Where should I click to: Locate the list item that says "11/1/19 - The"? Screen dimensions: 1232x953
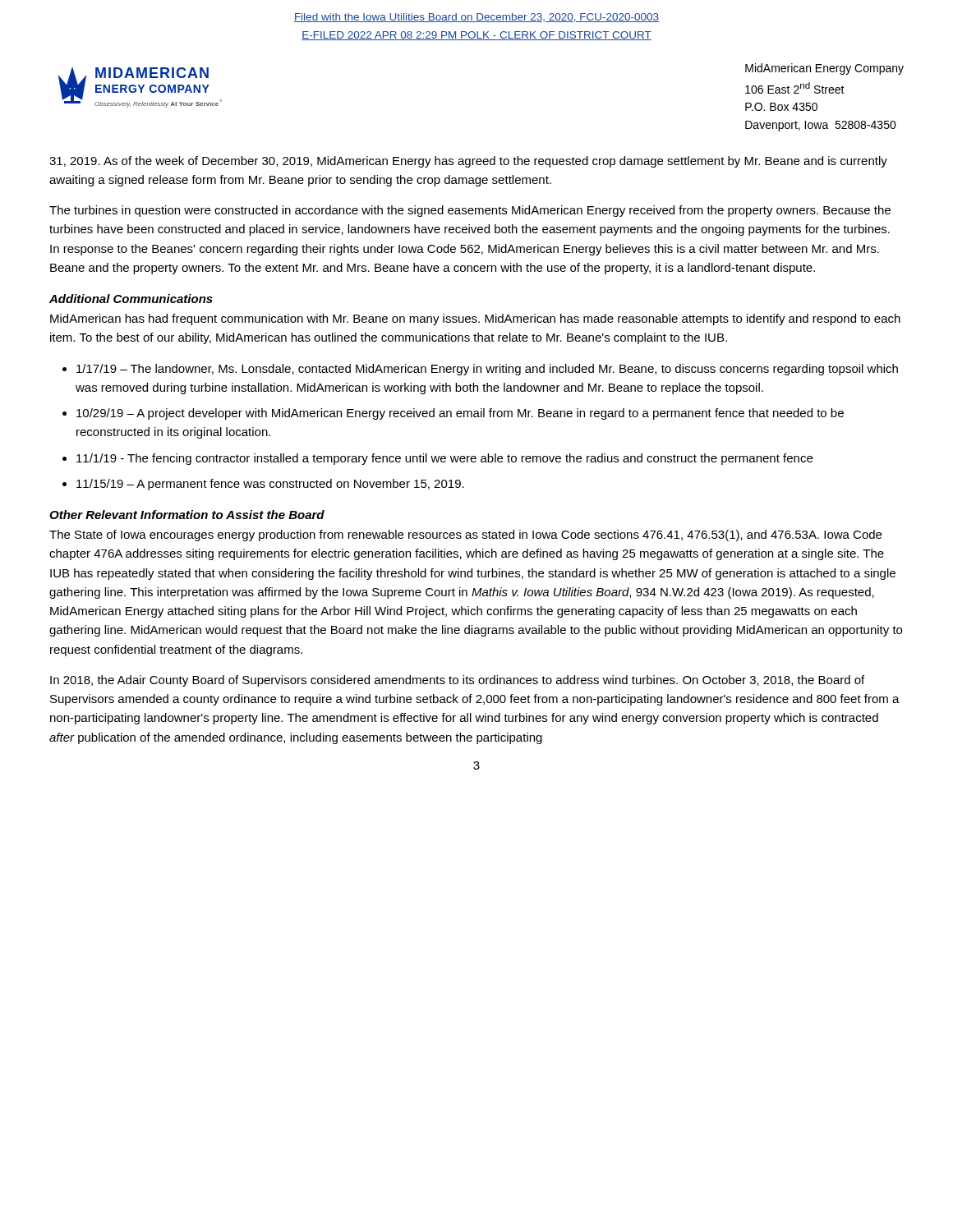444,458
